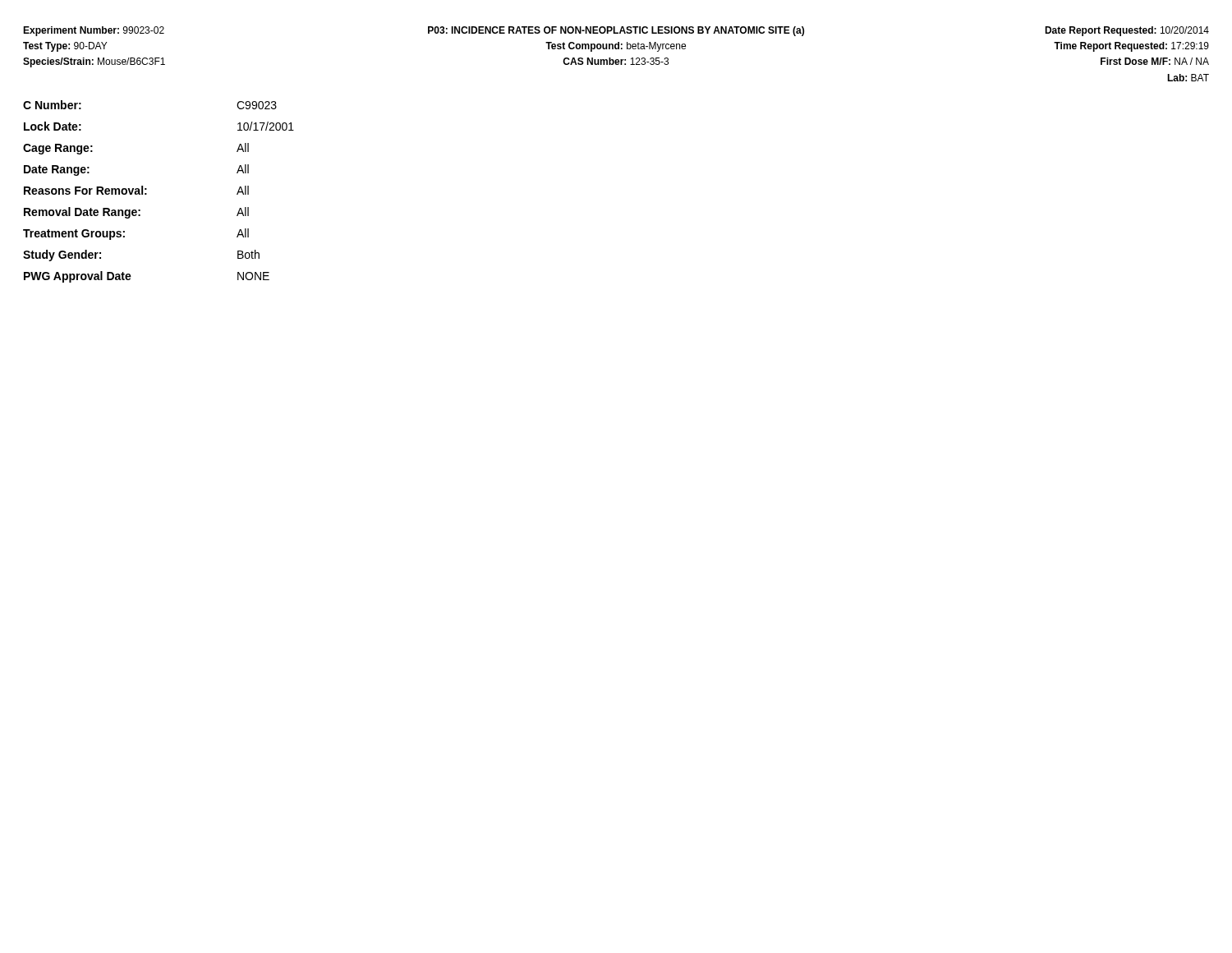This screenshot has width=1232, height=953.
Task: Point to the element starting "PWG Approval Date NONE"
Action: (x=71, y=276)
